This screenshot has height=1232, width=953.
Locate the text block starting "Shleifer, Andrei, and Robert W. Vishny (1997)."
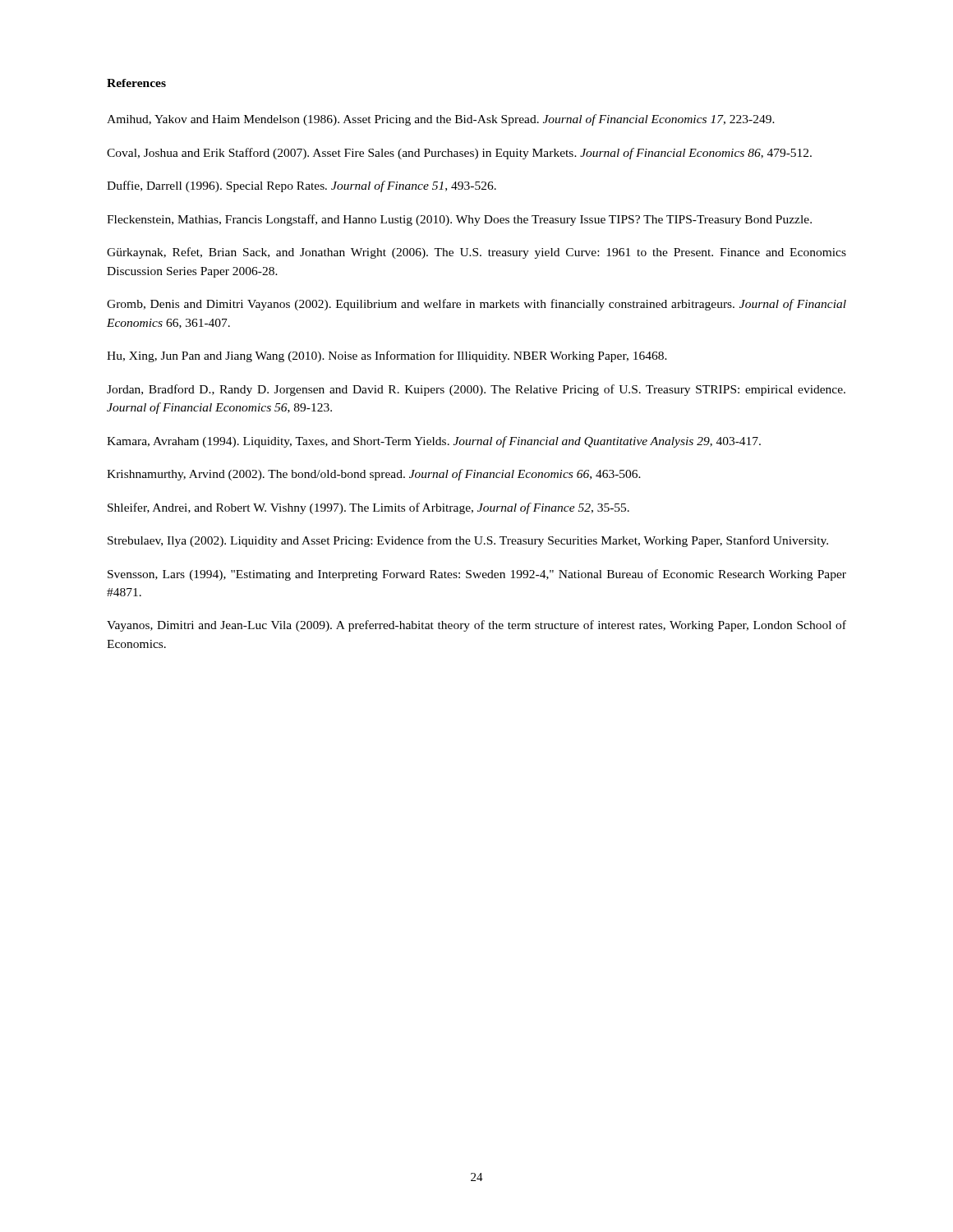point(368,507)
